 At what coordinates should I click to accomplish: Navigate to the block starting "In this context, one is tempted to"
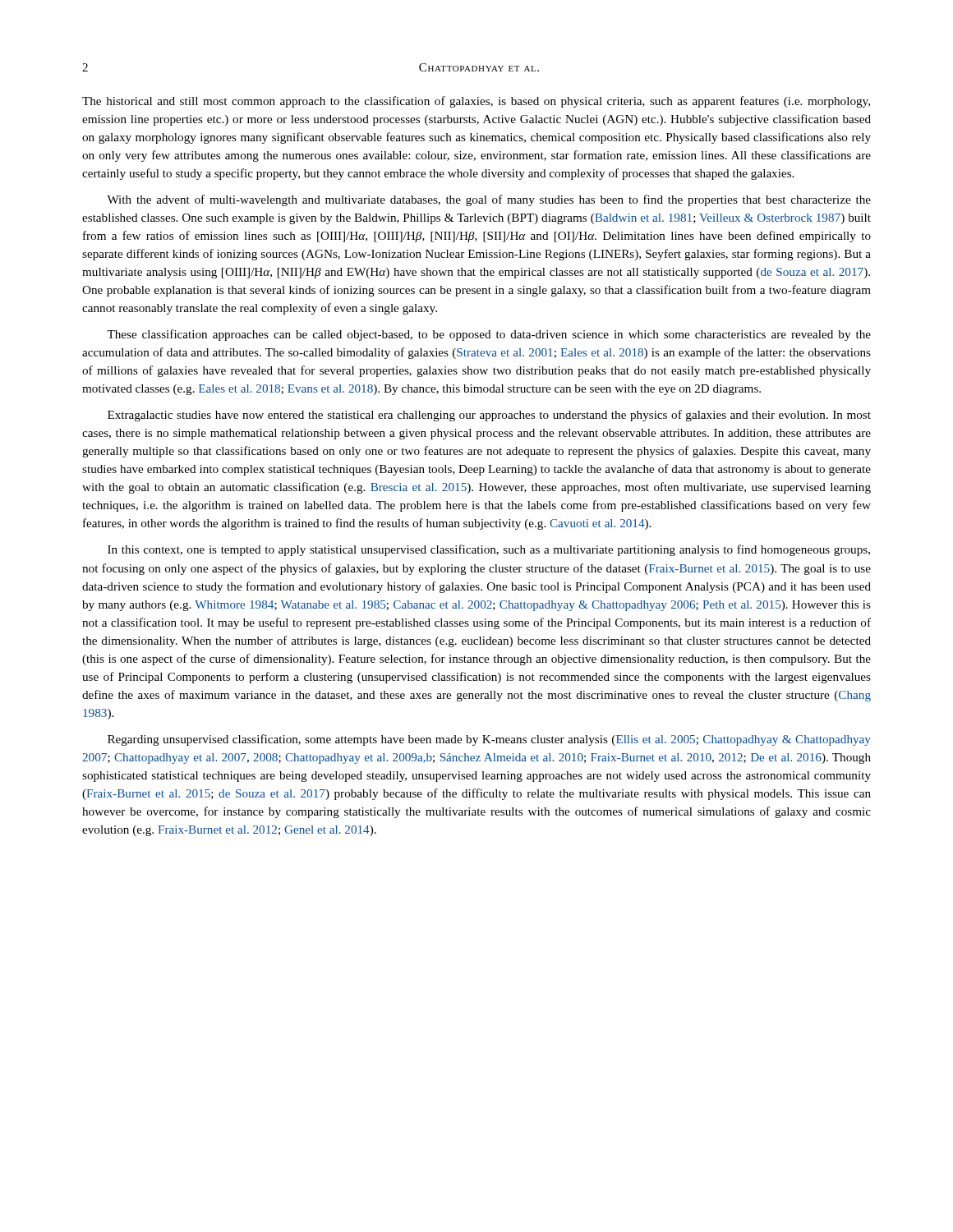(476, 631)
